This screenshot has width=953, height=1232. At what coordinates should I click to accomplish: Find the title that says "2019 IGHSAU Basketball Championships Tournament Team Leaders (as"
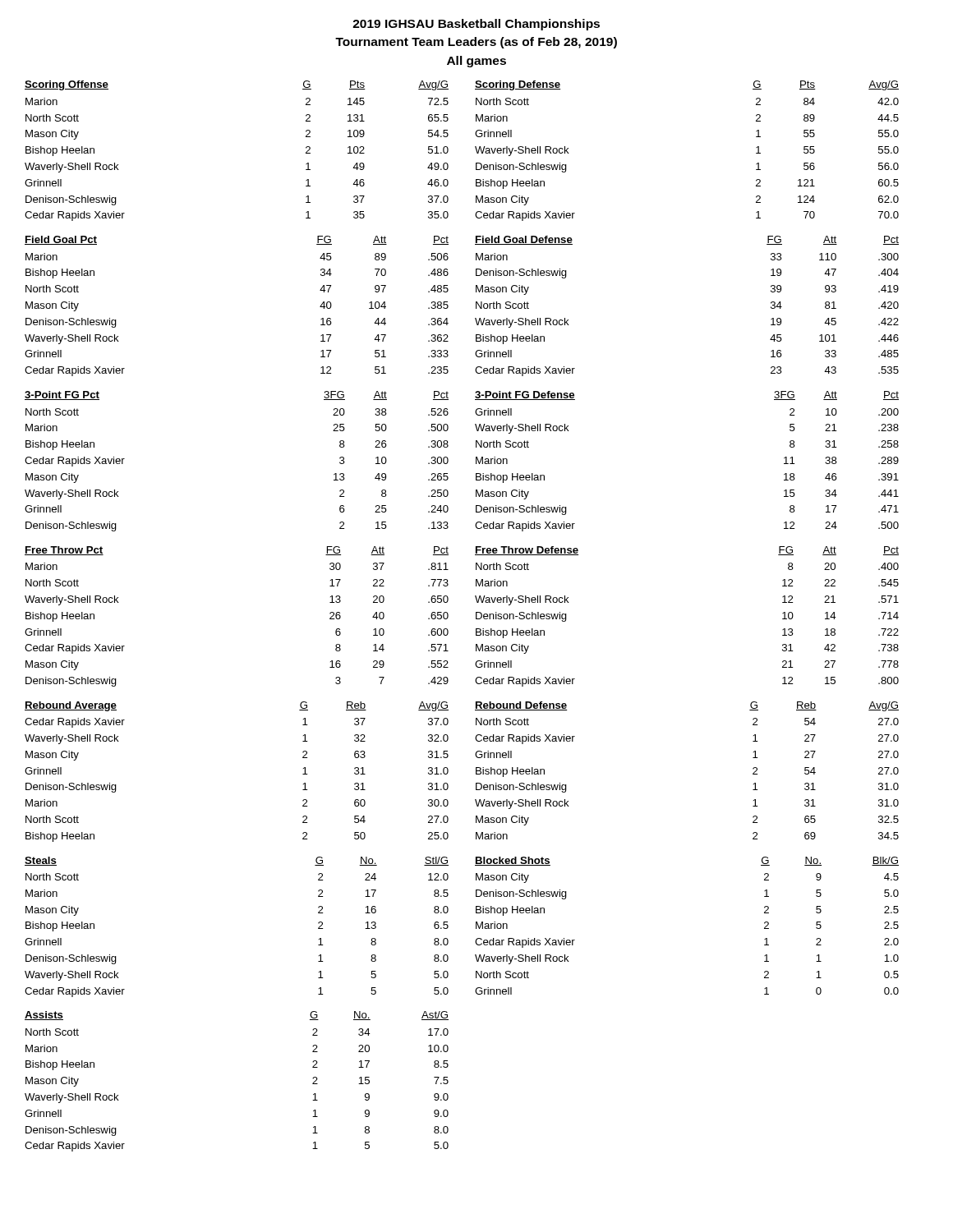(476, 42)
